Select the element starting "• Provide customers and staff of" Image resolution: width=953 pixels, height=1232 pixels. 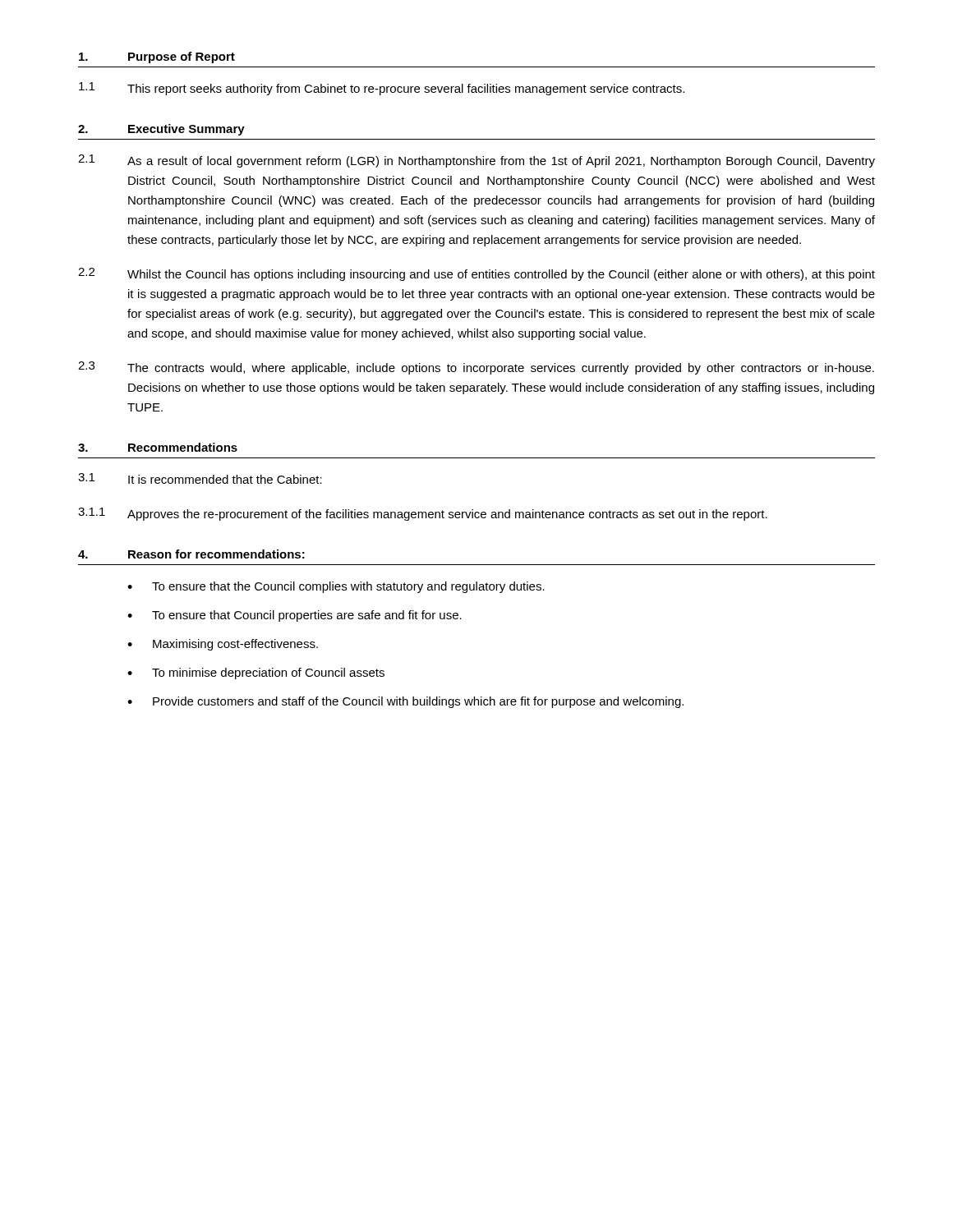(501, 703)
